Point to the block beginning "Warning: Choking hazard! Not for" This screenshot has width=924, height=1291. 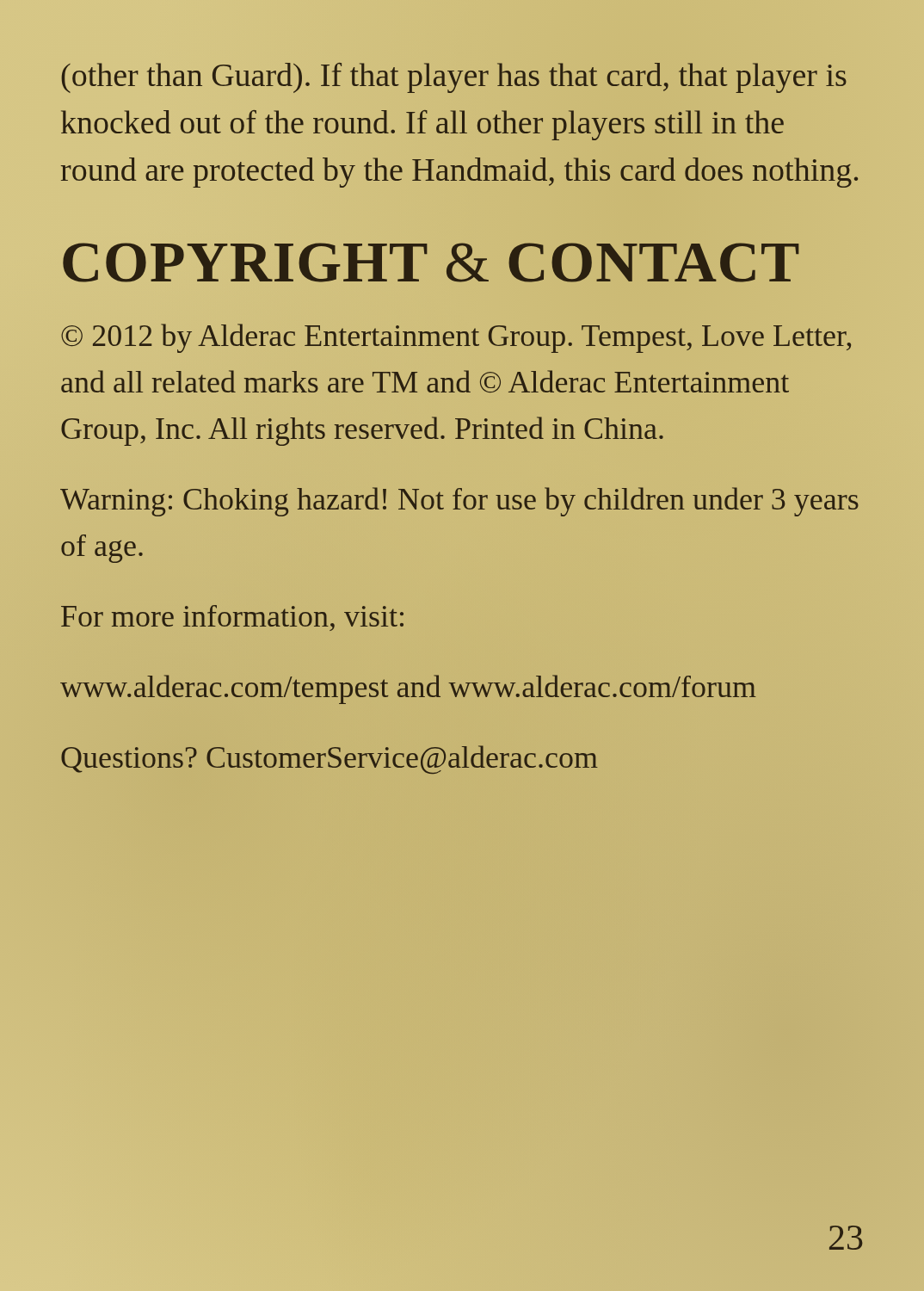coord(460,523)
